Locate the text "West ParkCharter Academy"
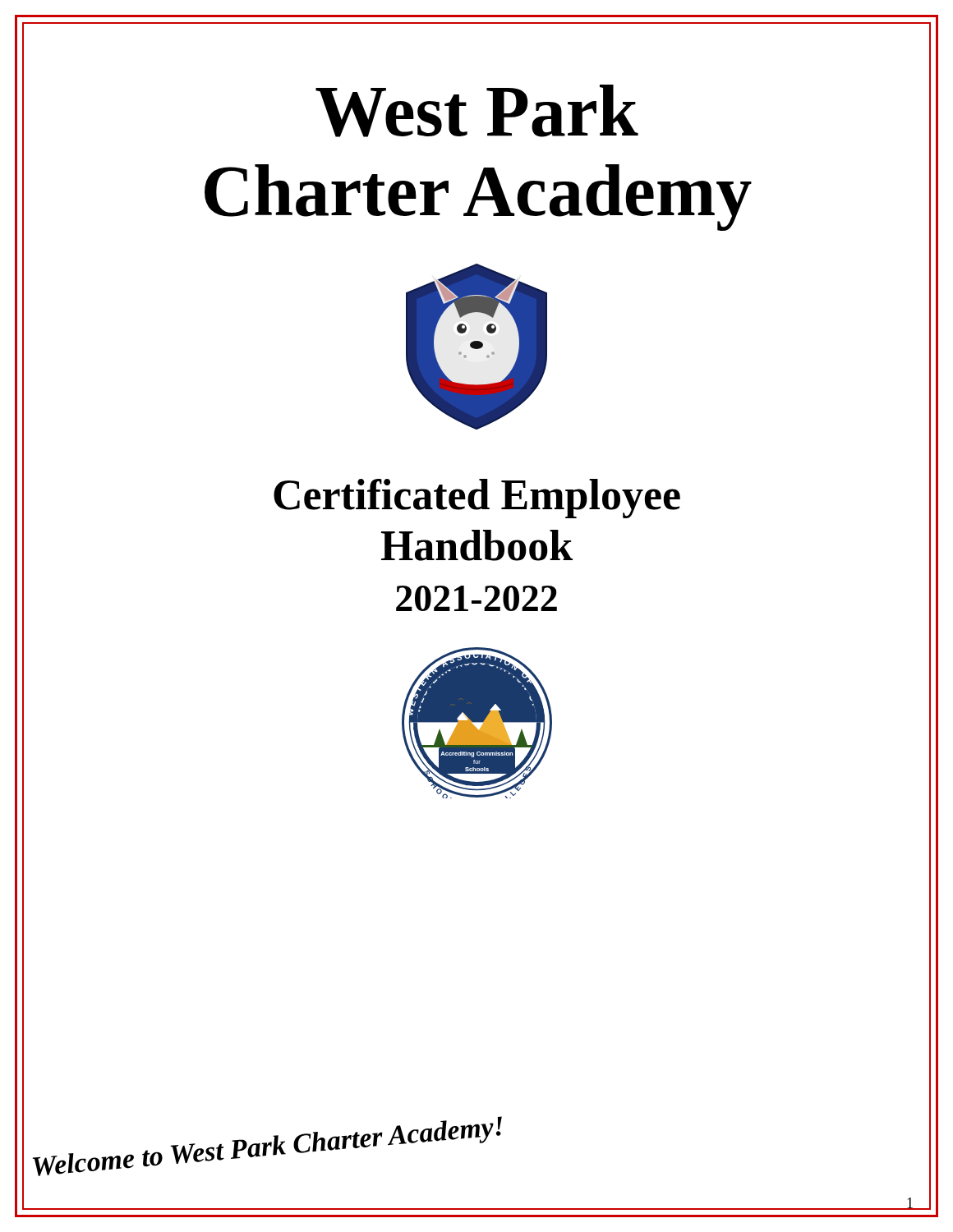The width and height of the screenshot is (953, 1232). pos(476,152)
